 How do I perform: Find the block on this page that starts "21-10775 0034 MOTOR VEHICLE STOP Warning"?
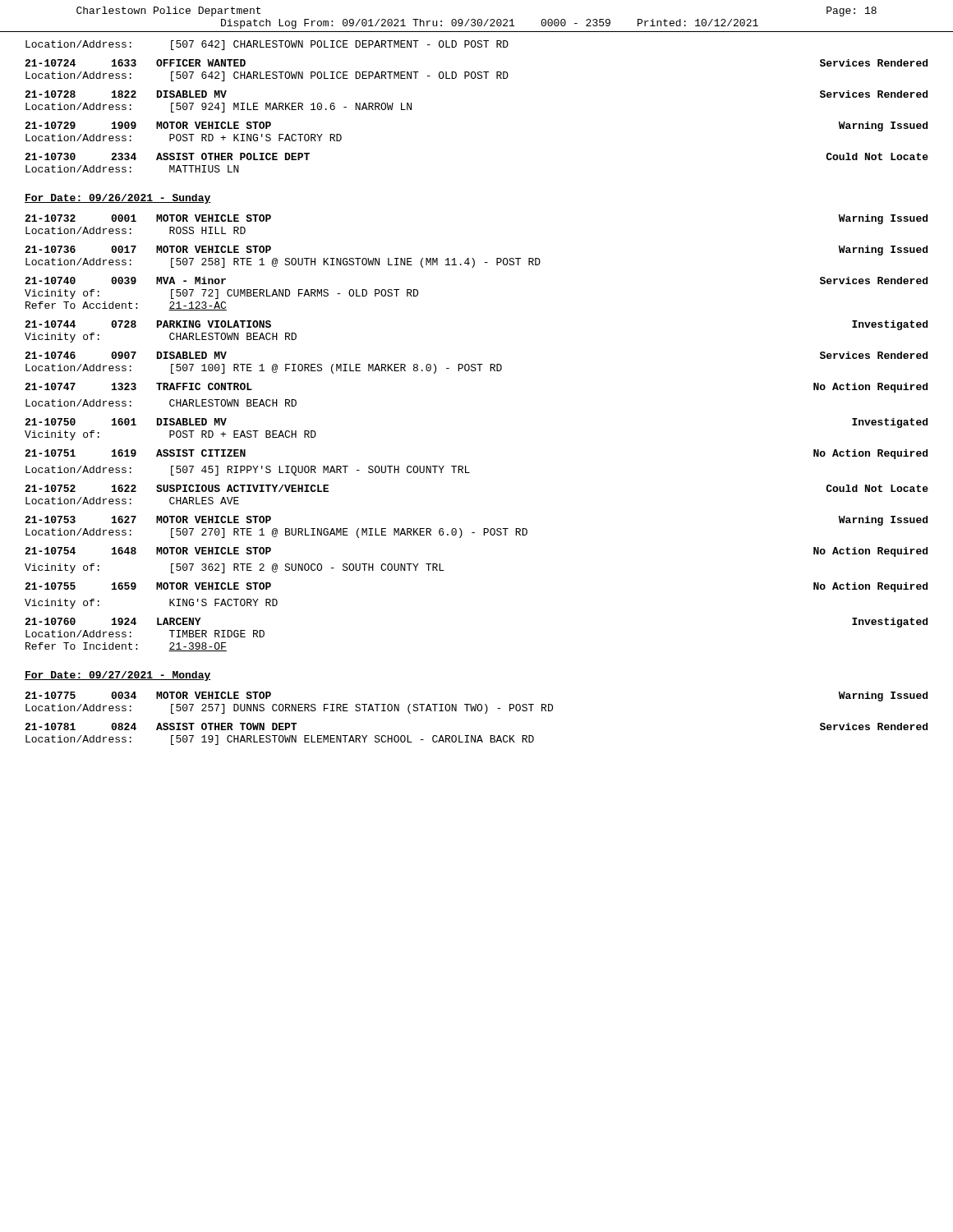click(x=476, y=702)
